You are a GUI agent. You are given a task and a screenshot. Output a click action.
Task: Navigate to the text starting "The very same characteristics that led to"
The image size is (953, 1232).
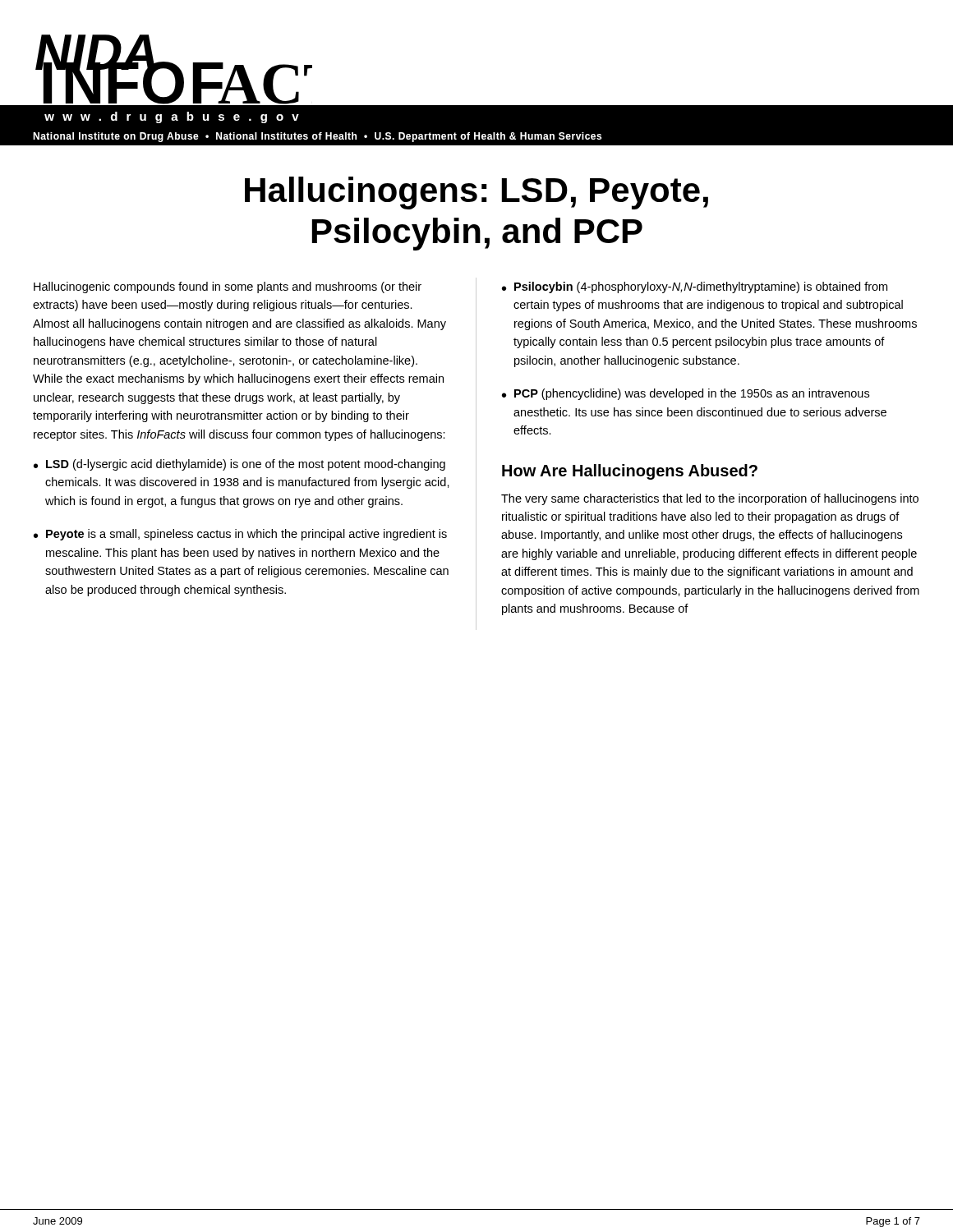tap(710, 554)
